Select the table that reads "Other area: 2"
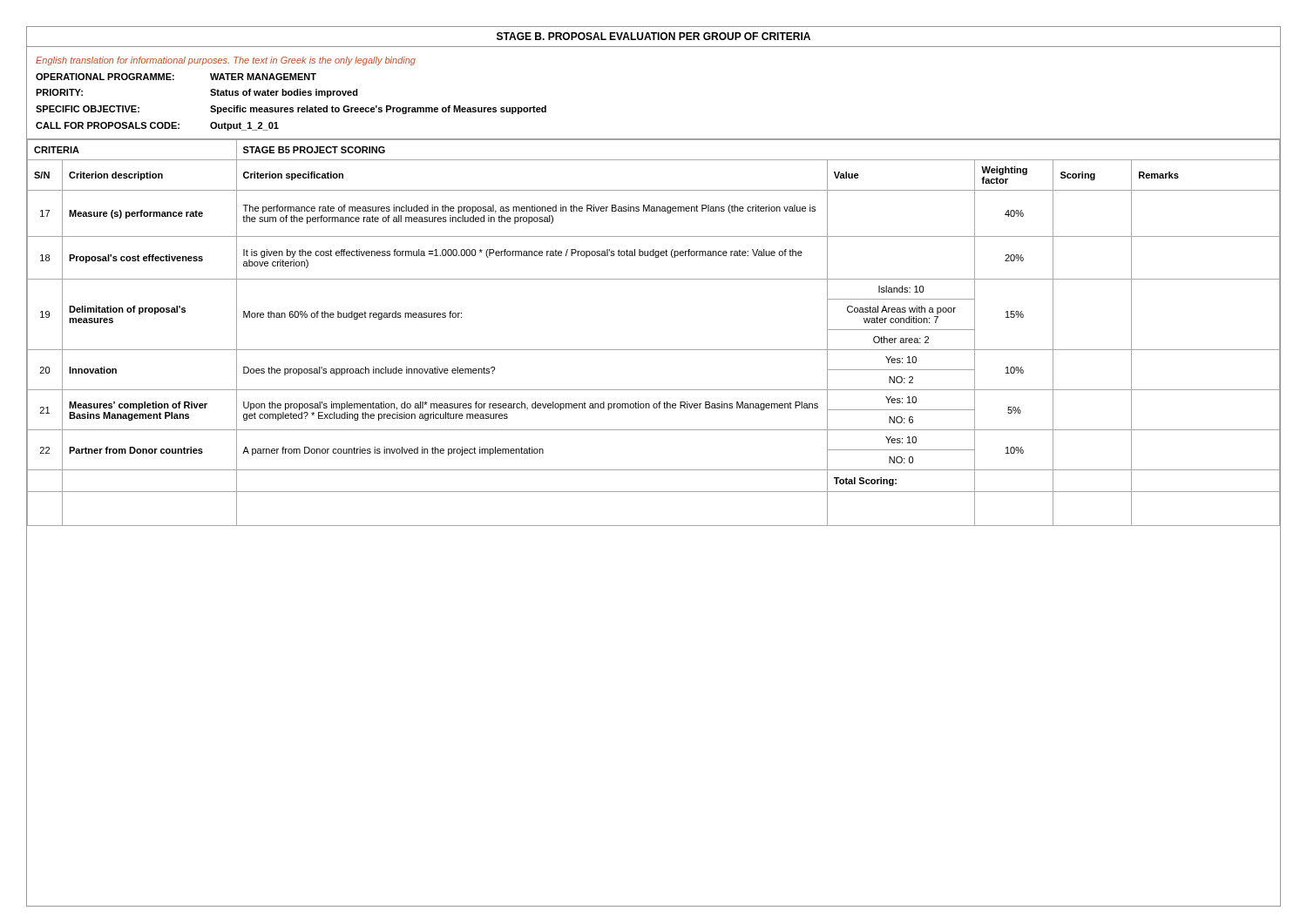This screenshot has width=1307, height=924. (x=654, y=333)
